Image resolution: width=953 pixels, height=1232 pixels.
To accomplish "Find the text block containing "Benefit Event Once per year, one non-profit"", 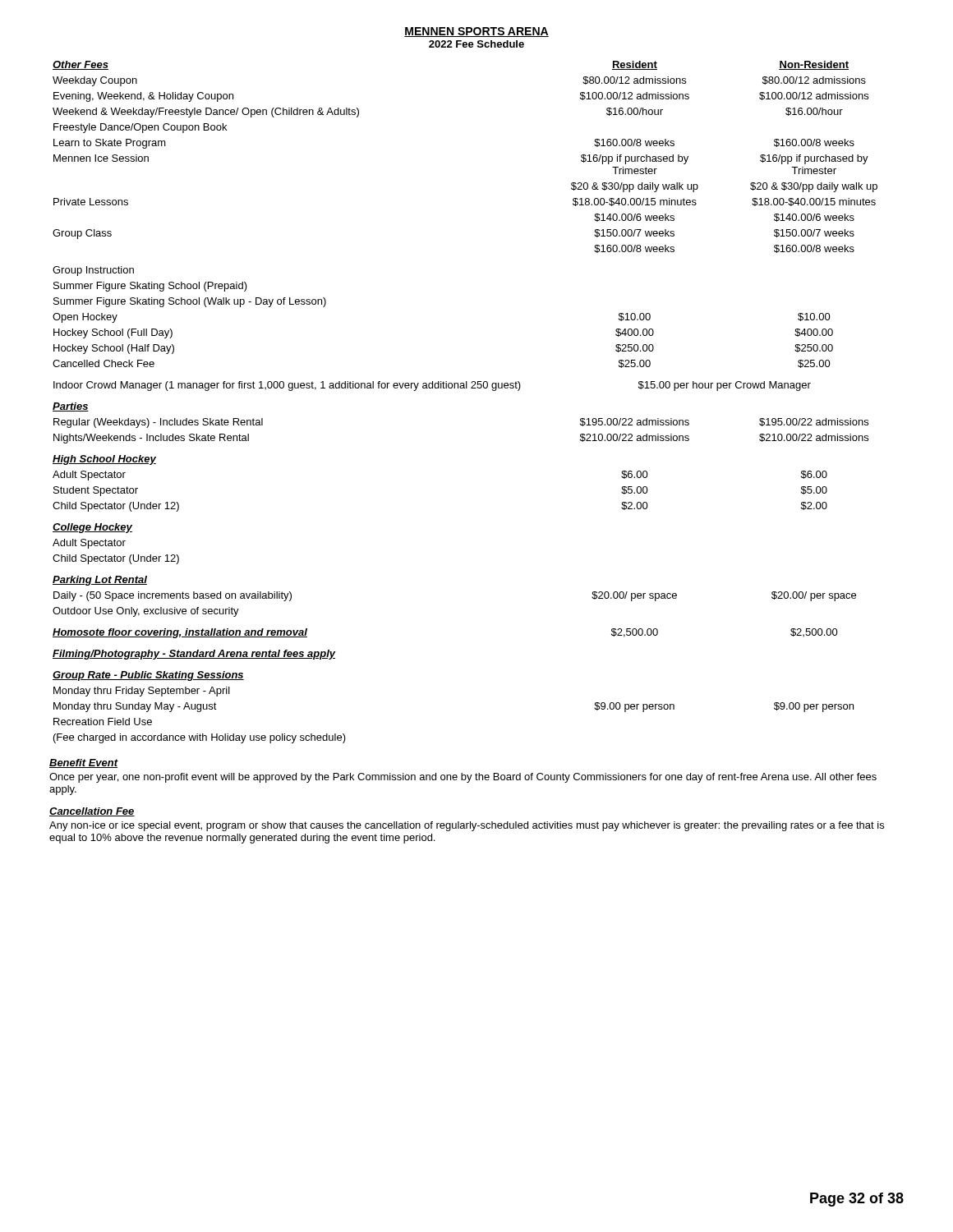I will pyautogui.click(x=476, y=776).
